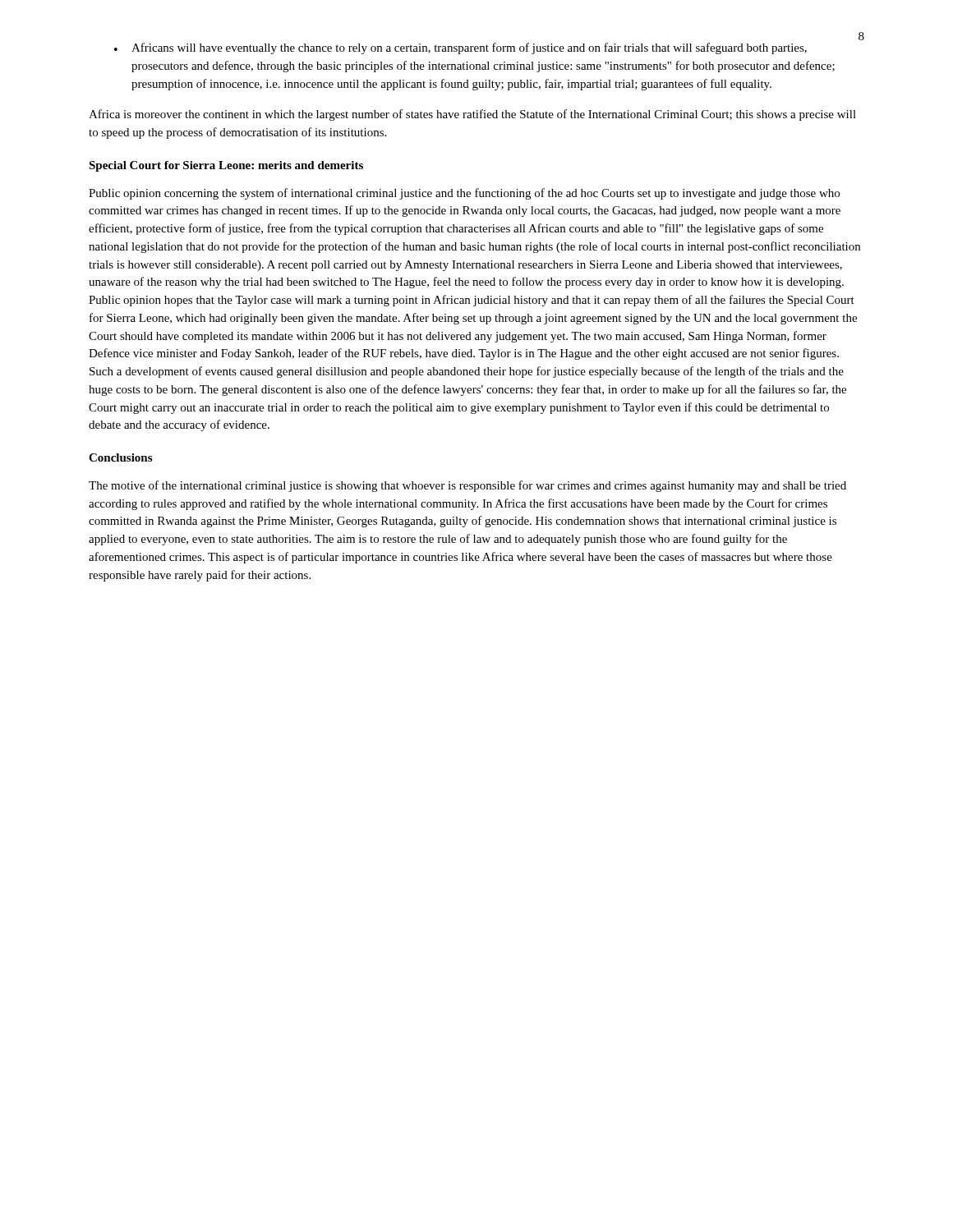Locate the text block with the text "Public opinion concerning the system of international criminal"
Viewport: 953px width, 1232px height.
[x=475, y=309]
